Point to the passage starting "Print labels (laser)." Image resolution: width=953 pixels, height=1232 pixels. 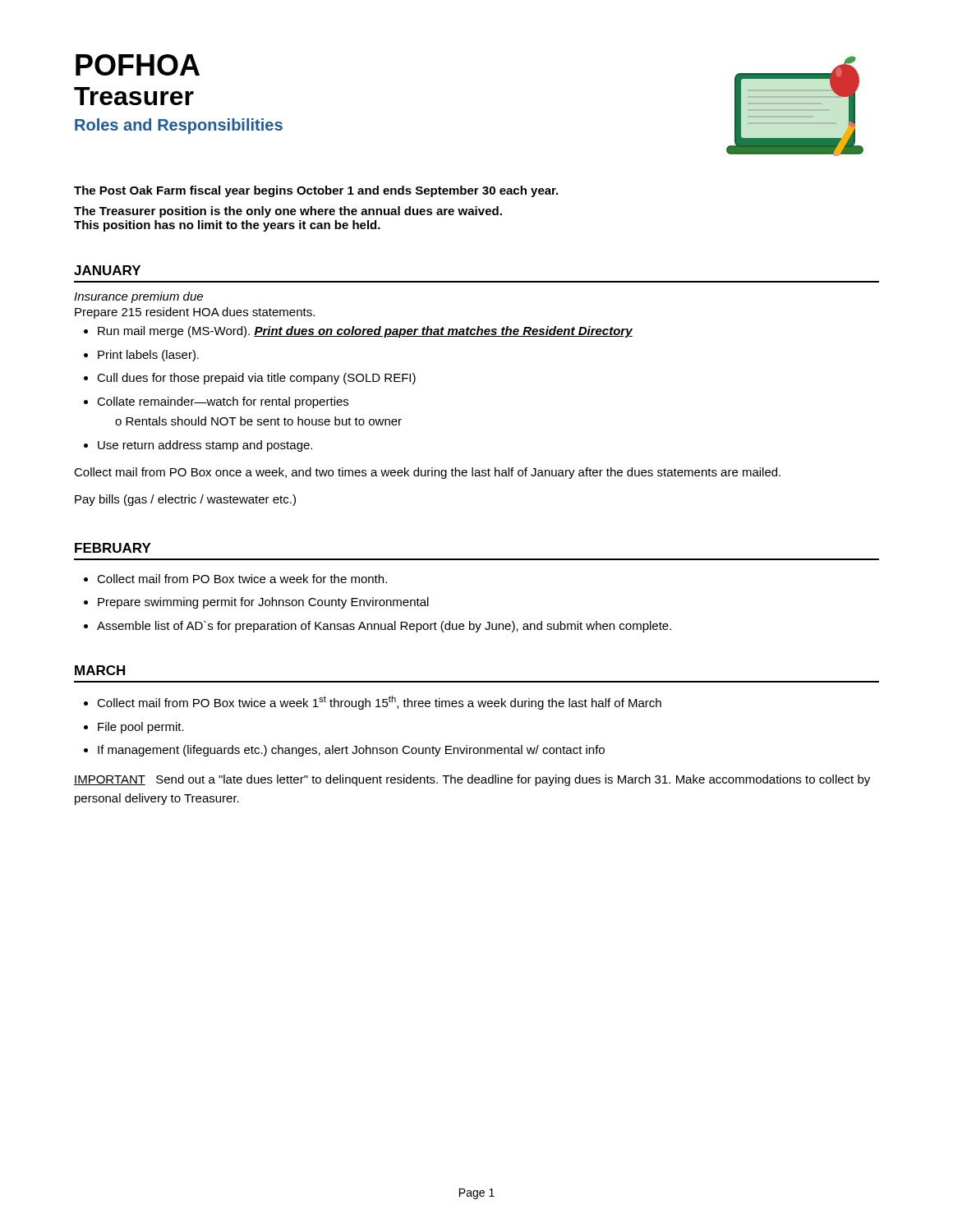coord(141,356)
